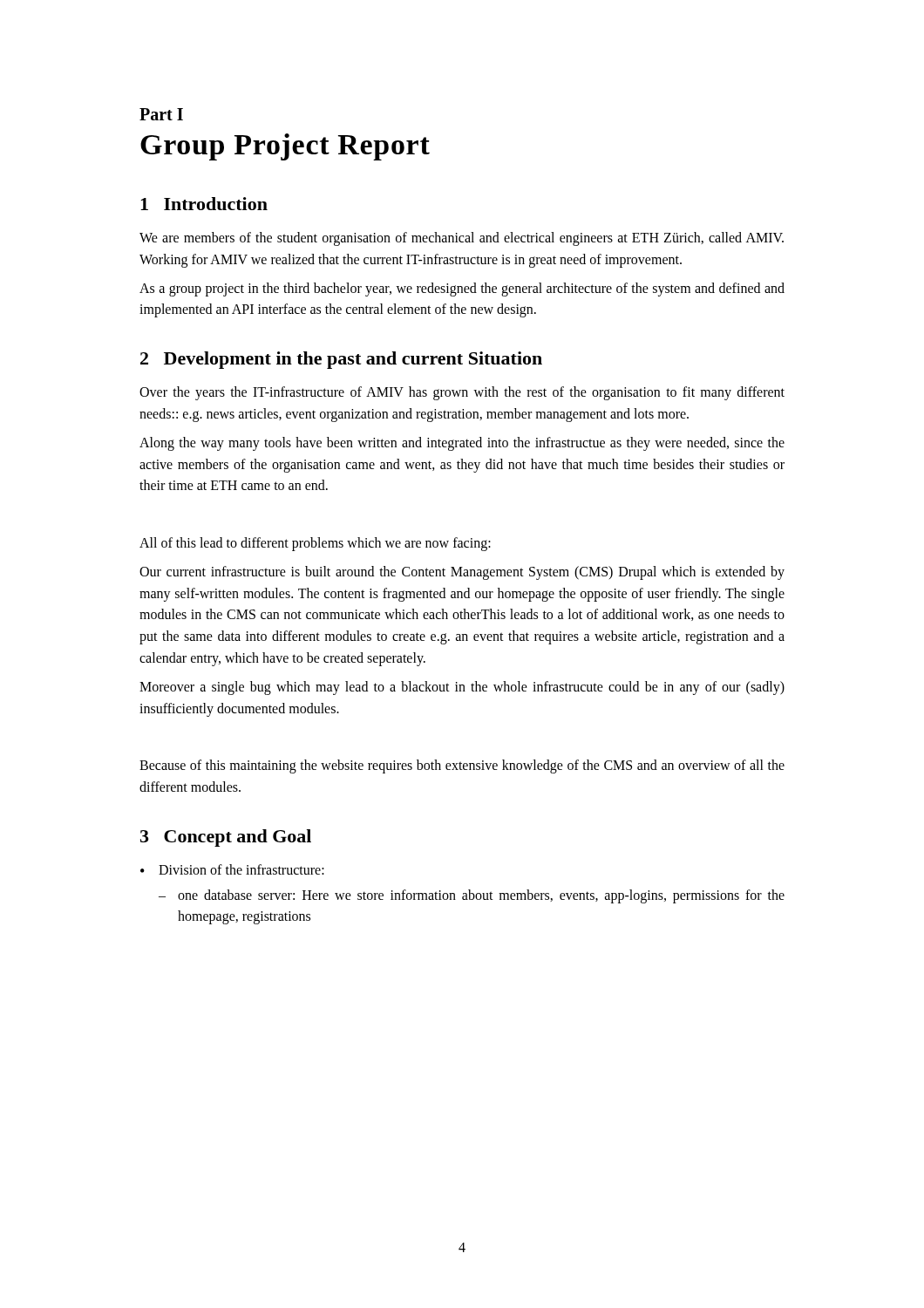Locate the block starting "Part I Group Project Report"
This screenshot has height=1308, width=924.
tap(161, 114)
